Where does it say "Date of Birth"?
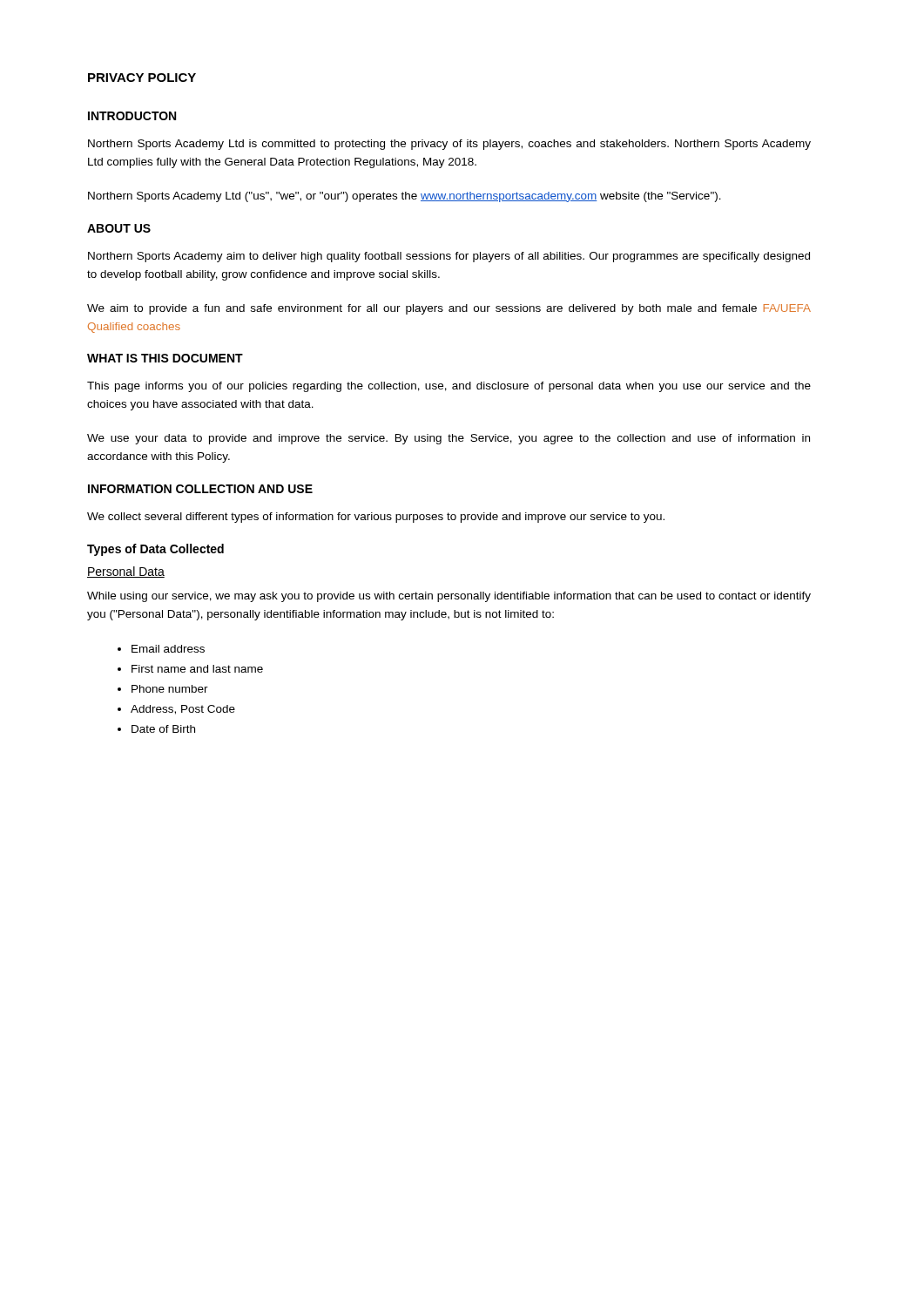Screen dimensions: 1307x924 [x=163, y=729]
